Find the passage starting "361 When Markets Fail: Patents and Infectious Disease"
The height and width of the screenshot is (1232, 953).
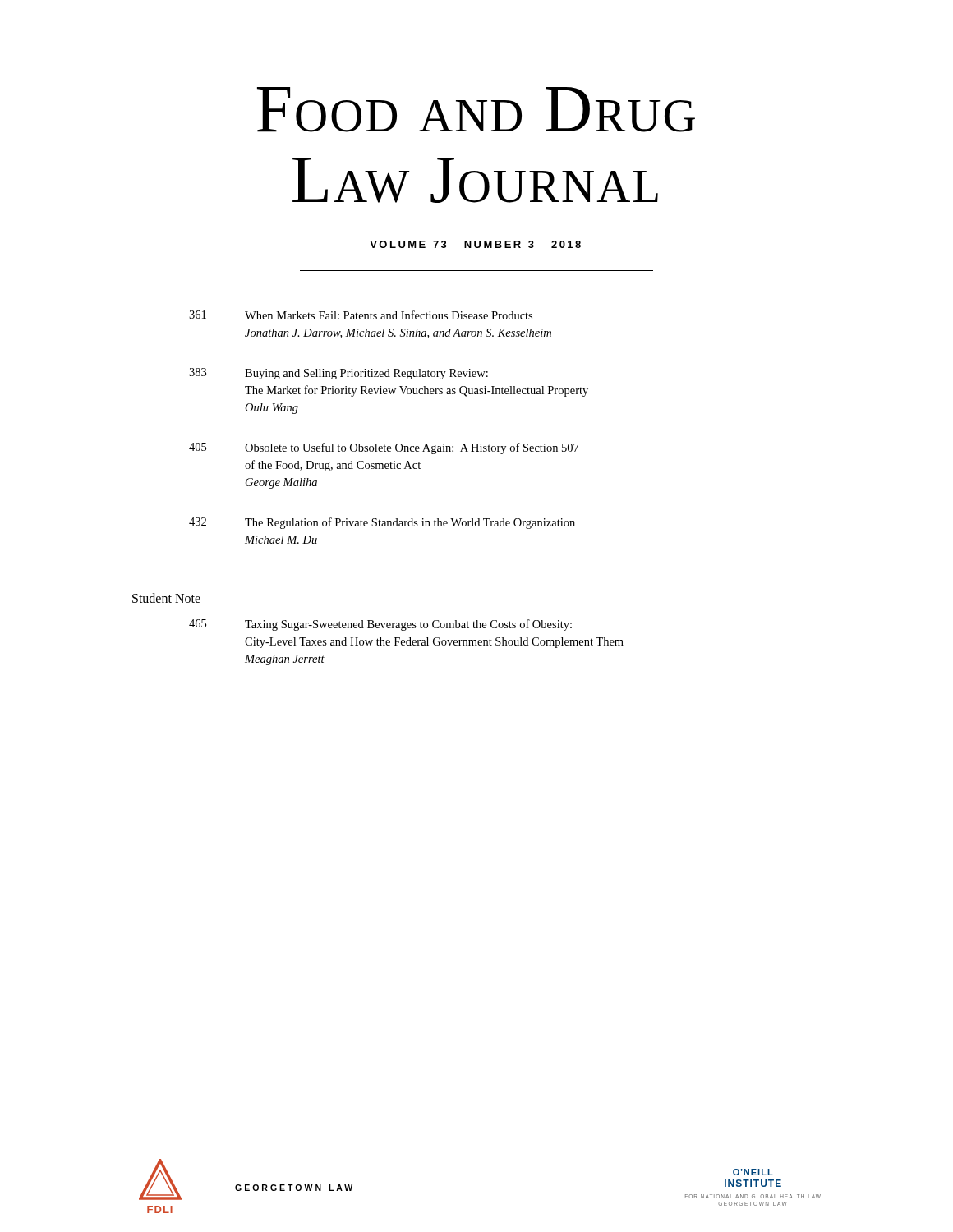[x=370, y=325]
